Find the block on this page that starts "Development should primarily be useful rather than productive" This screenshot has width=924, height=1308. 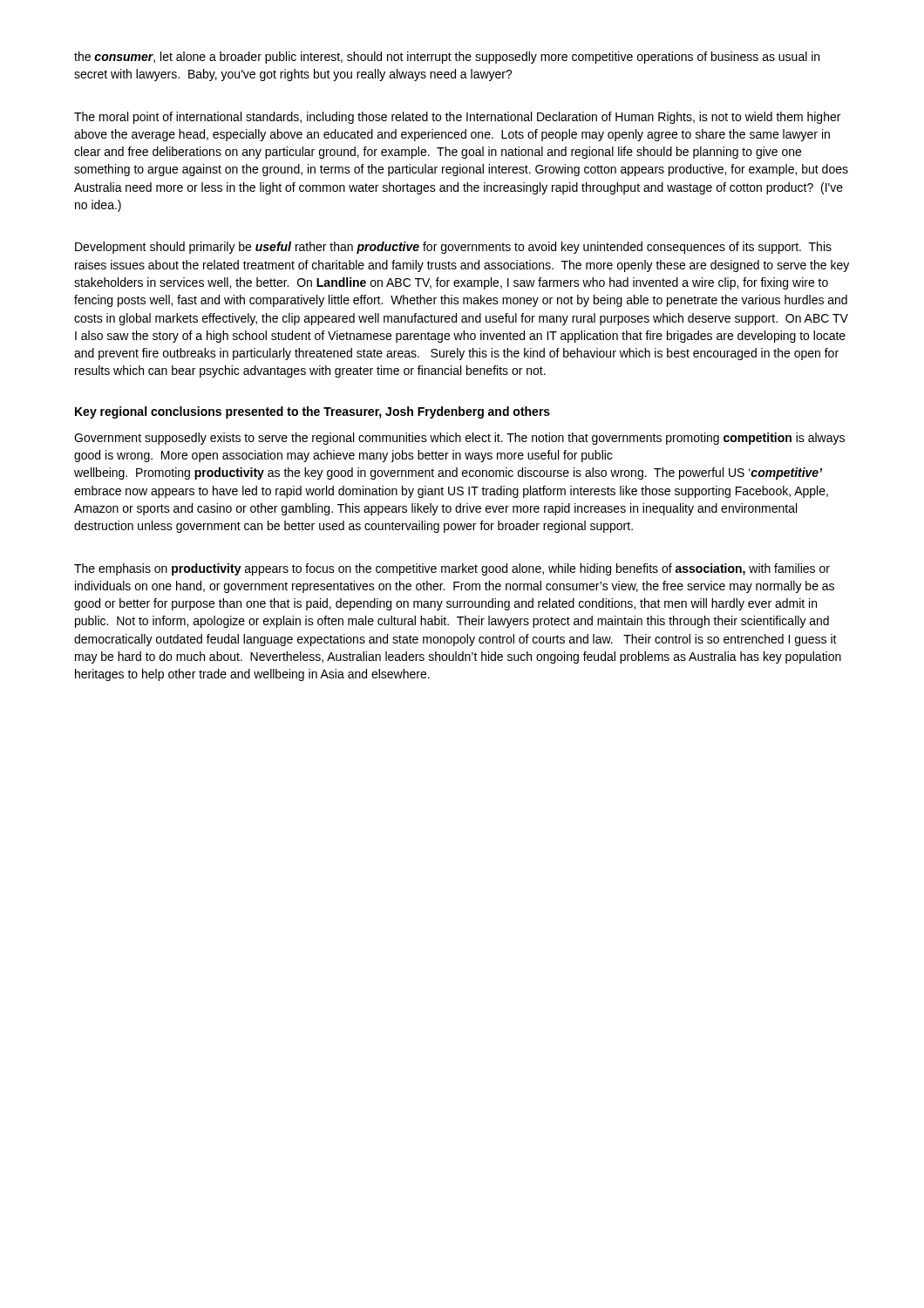(x=462, y=309)
